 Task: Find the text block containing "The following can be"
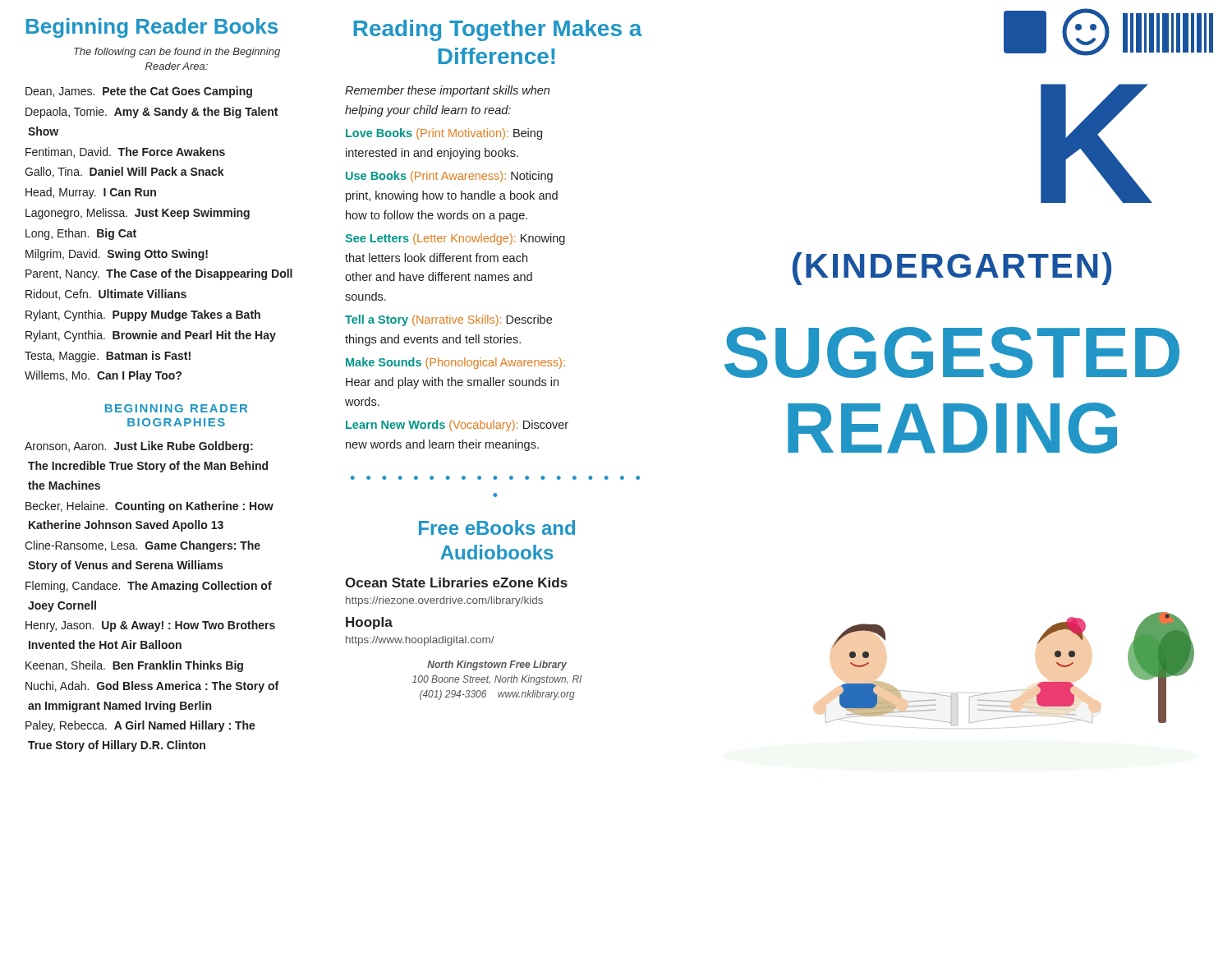click(177, 59)
